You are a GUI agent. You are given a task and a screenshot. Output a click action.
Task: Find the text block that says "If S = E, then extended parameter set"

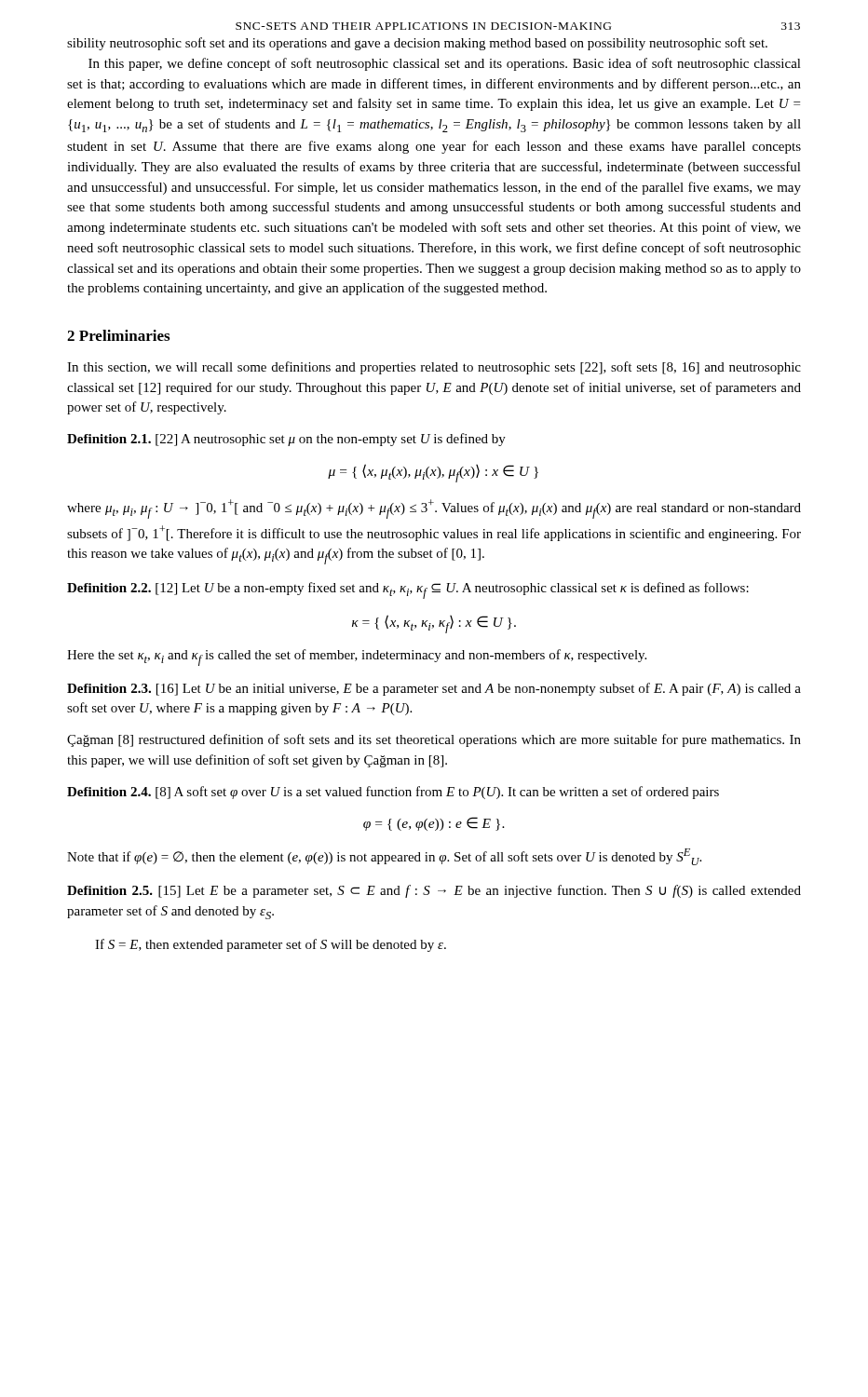448,945
